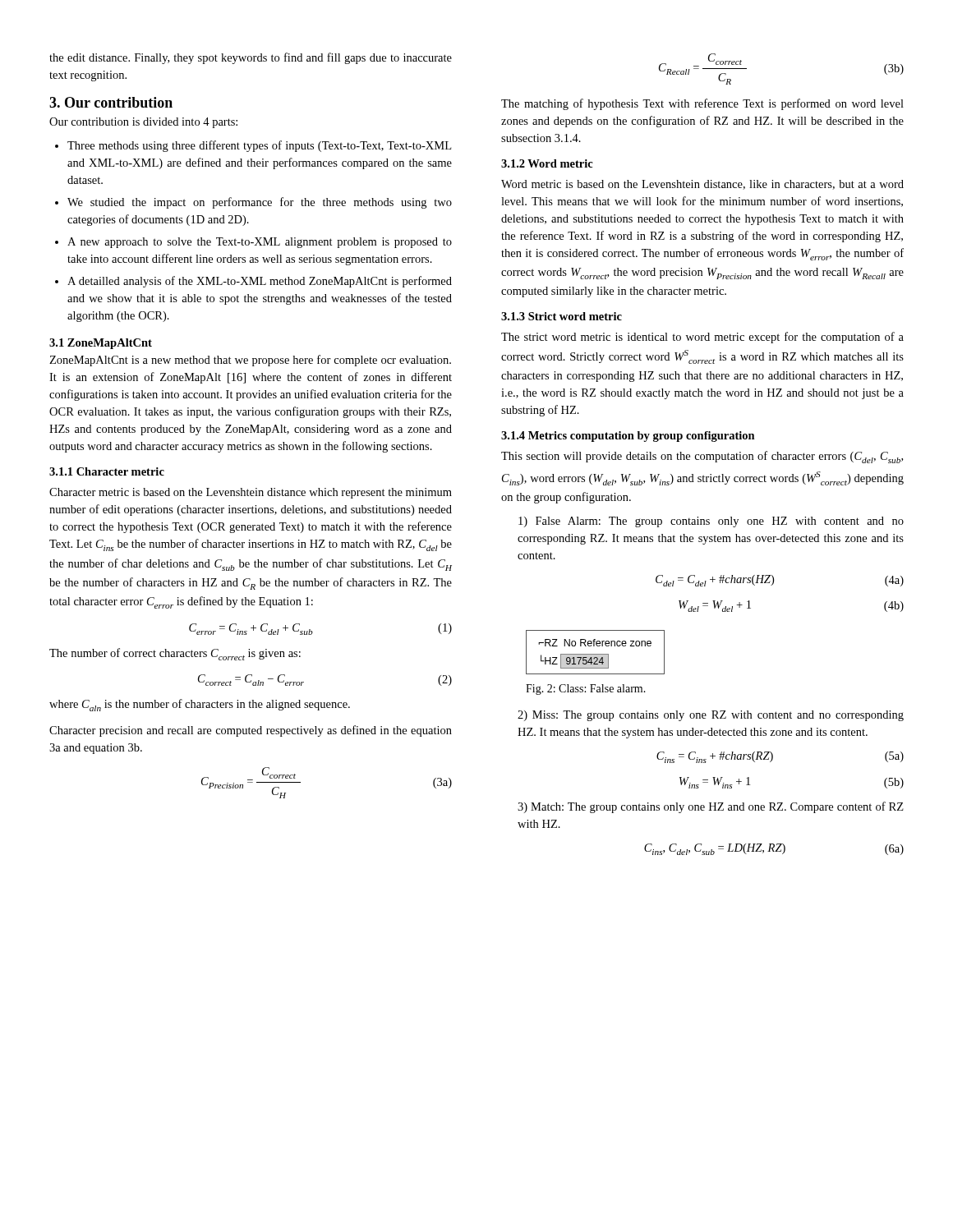Locate the formula that reads "Wdel = Wdel + 1 (4b)"
This screenshot has width=953, height=1232.
point(702,606)
